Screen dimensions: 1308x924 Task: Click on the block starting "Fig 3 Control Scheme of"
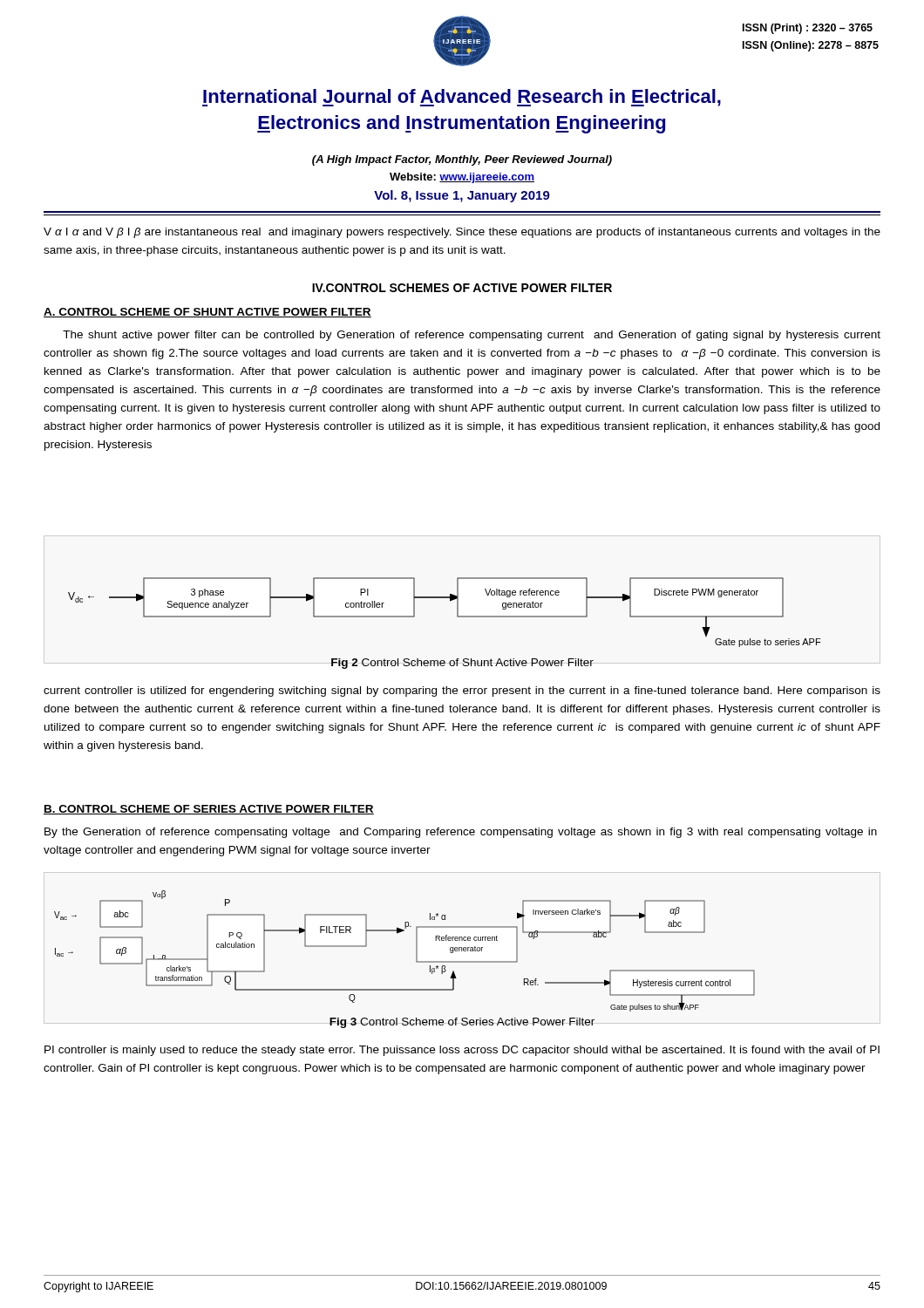(x=462, y=1022)
